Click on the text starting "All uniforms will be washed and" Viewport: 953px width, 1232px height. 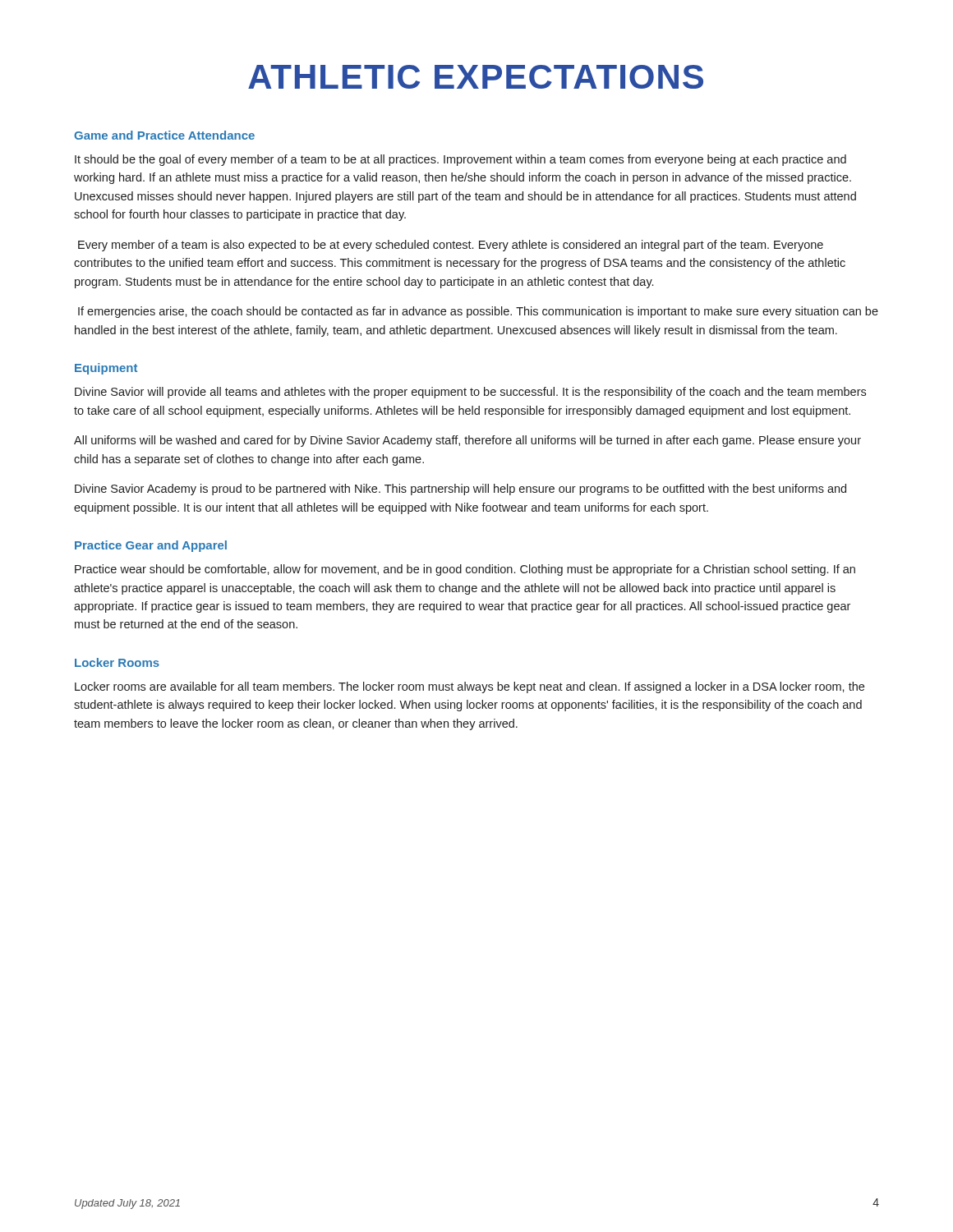click(x=467, y=450)
